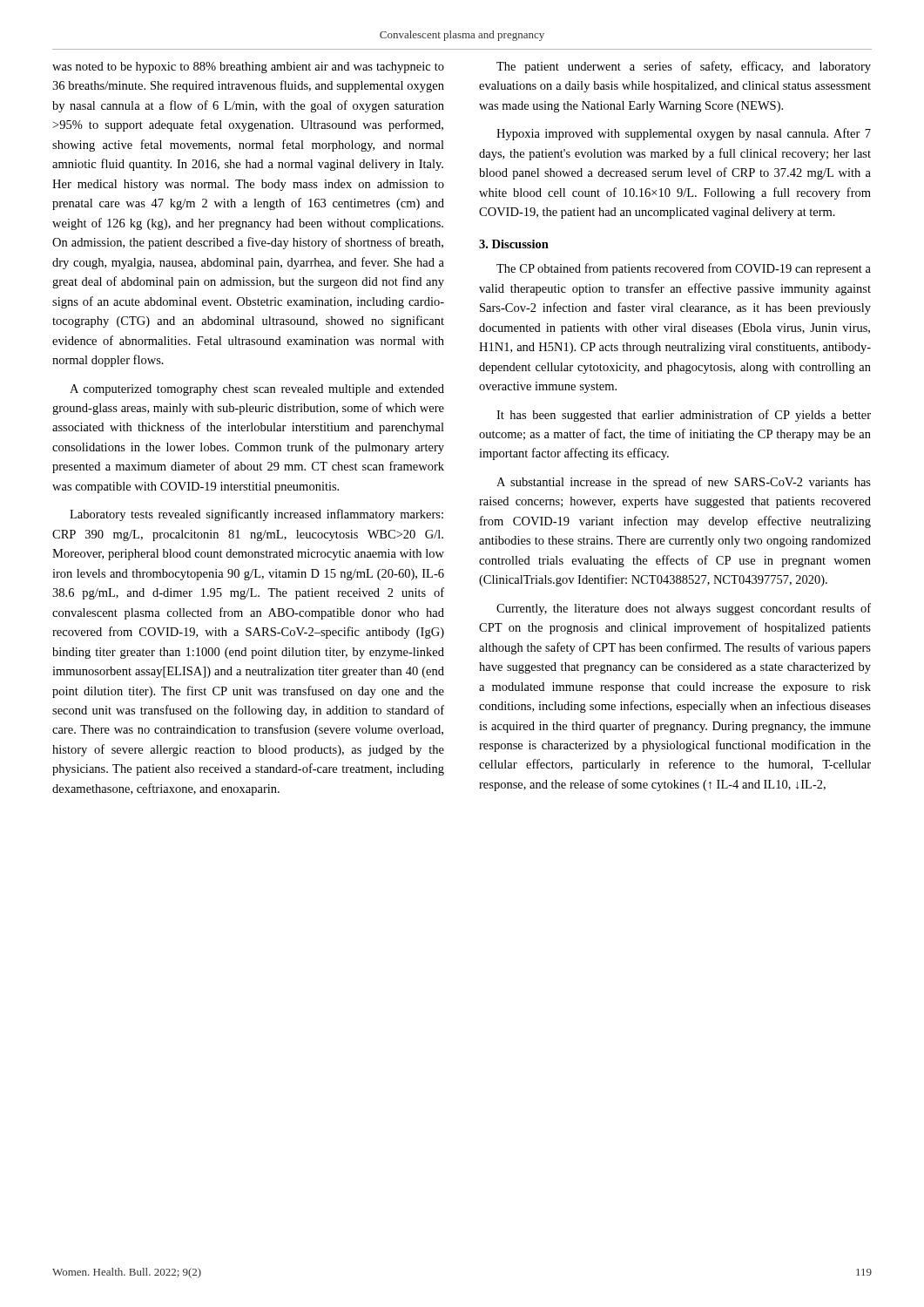
Task: Find the text block that says "Laboratory tests revealed"
Action: [x=248, y=652]
